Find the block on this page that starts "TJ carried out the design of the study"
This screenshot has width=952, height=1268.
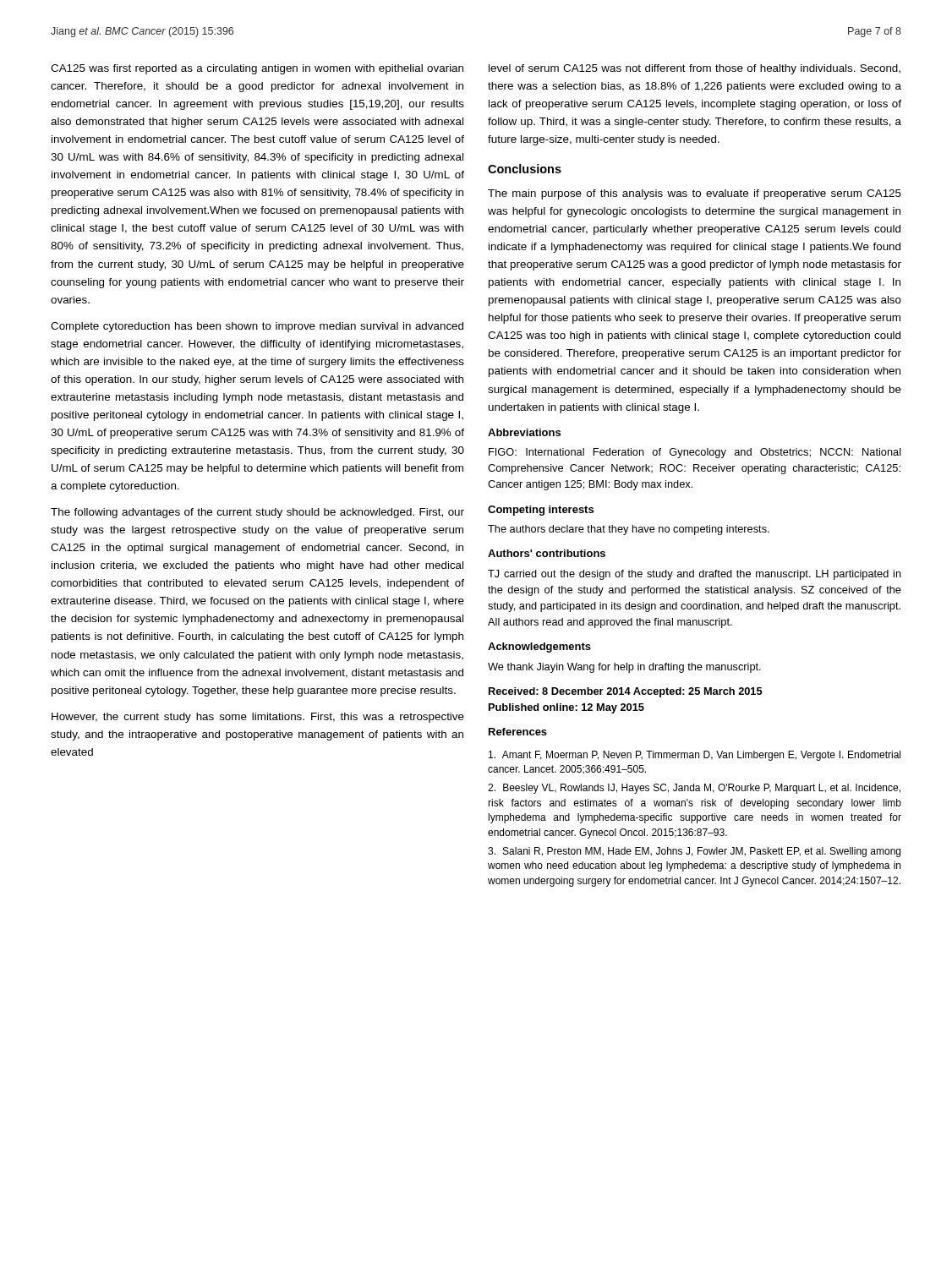pos(695,598)
